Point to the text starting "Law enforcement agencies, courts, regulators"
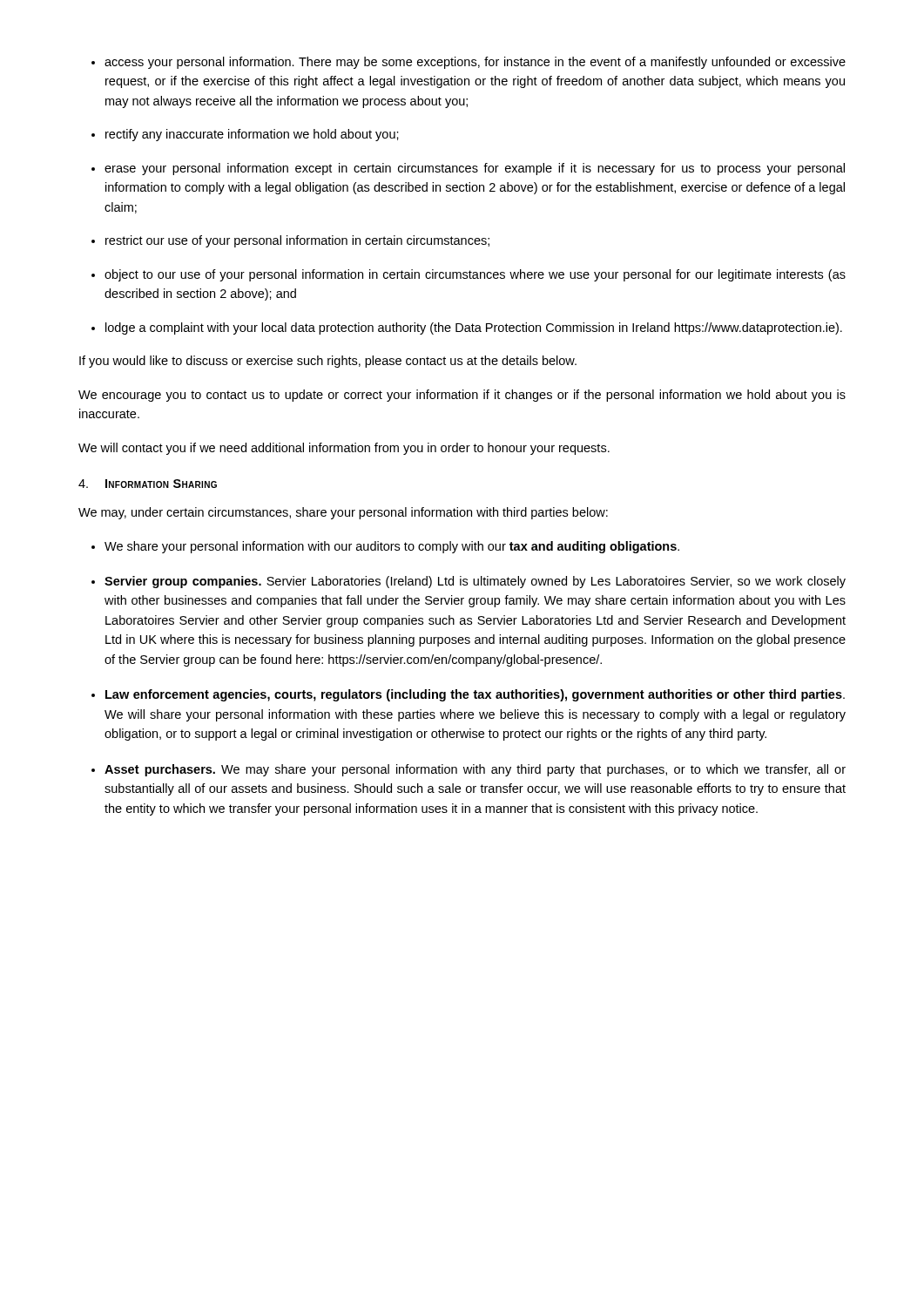Screen dimensions: 1307x924 475,714
